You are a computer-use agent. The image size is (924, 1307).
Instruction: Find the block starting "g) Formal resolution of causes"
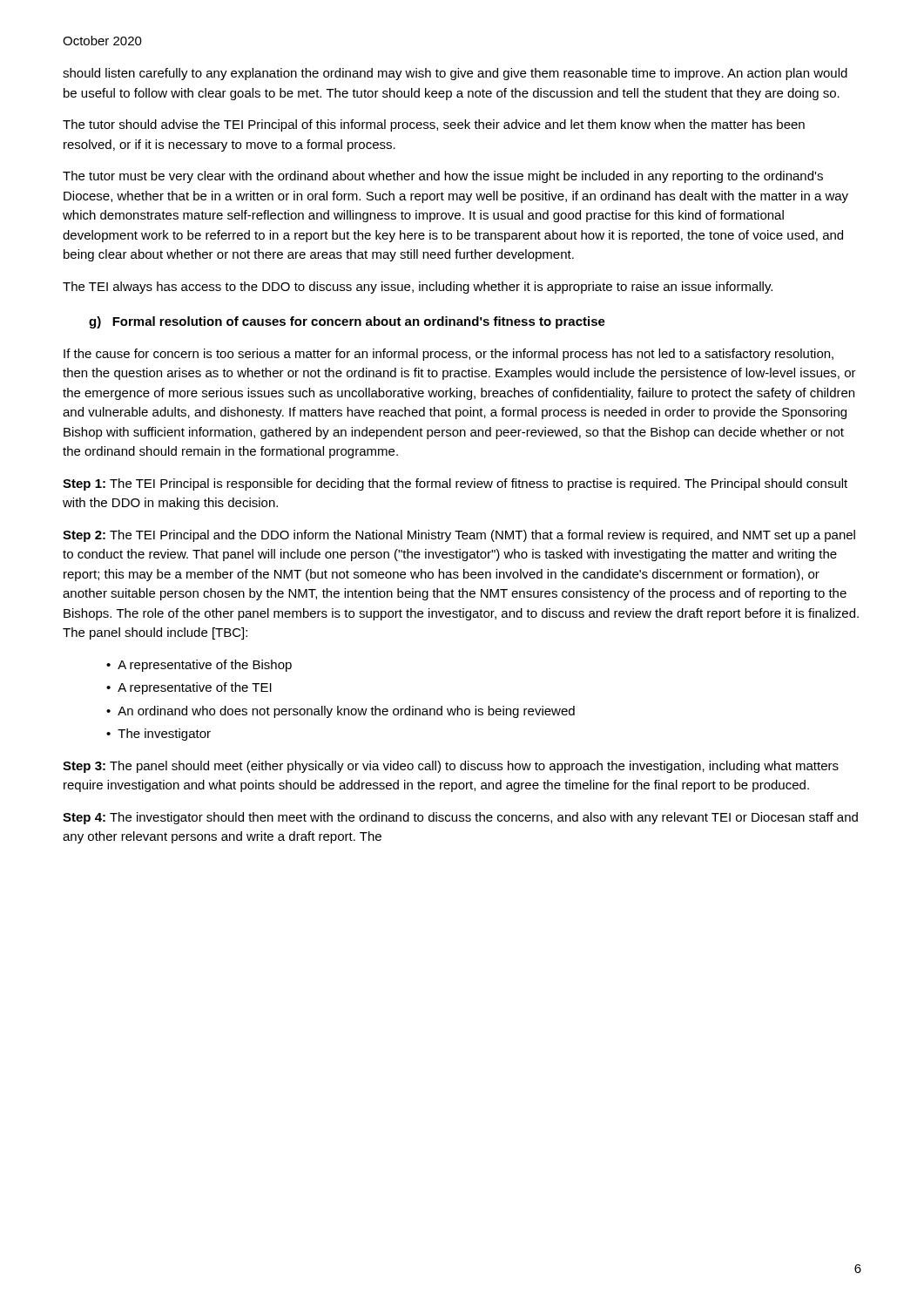[475, 322]
